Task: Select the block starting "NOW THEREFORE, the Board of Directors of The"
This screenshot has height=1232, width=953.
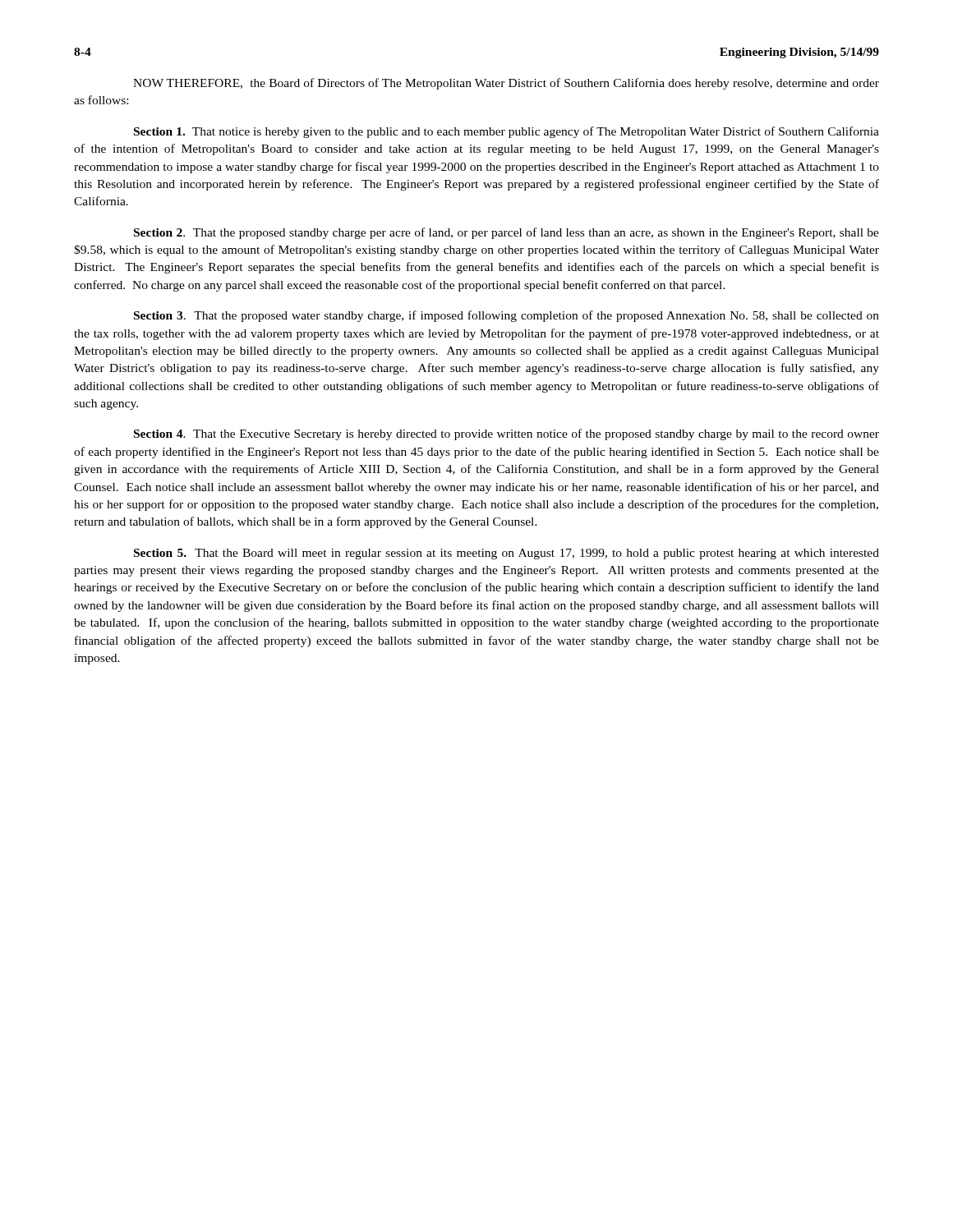Action: coord(476,91)
